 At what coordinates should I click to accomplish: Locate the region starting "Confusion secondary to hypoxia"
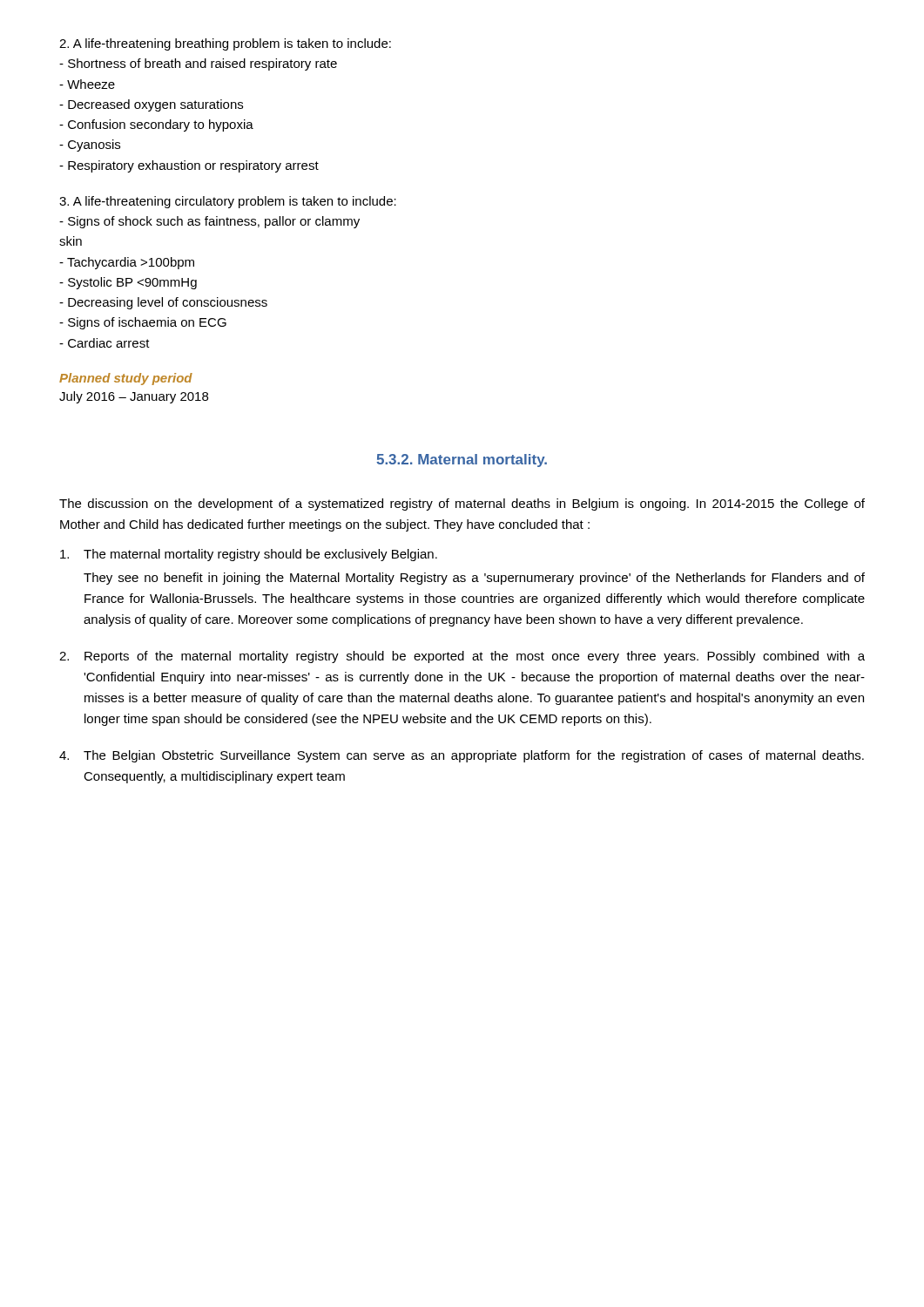pos(156,124)
